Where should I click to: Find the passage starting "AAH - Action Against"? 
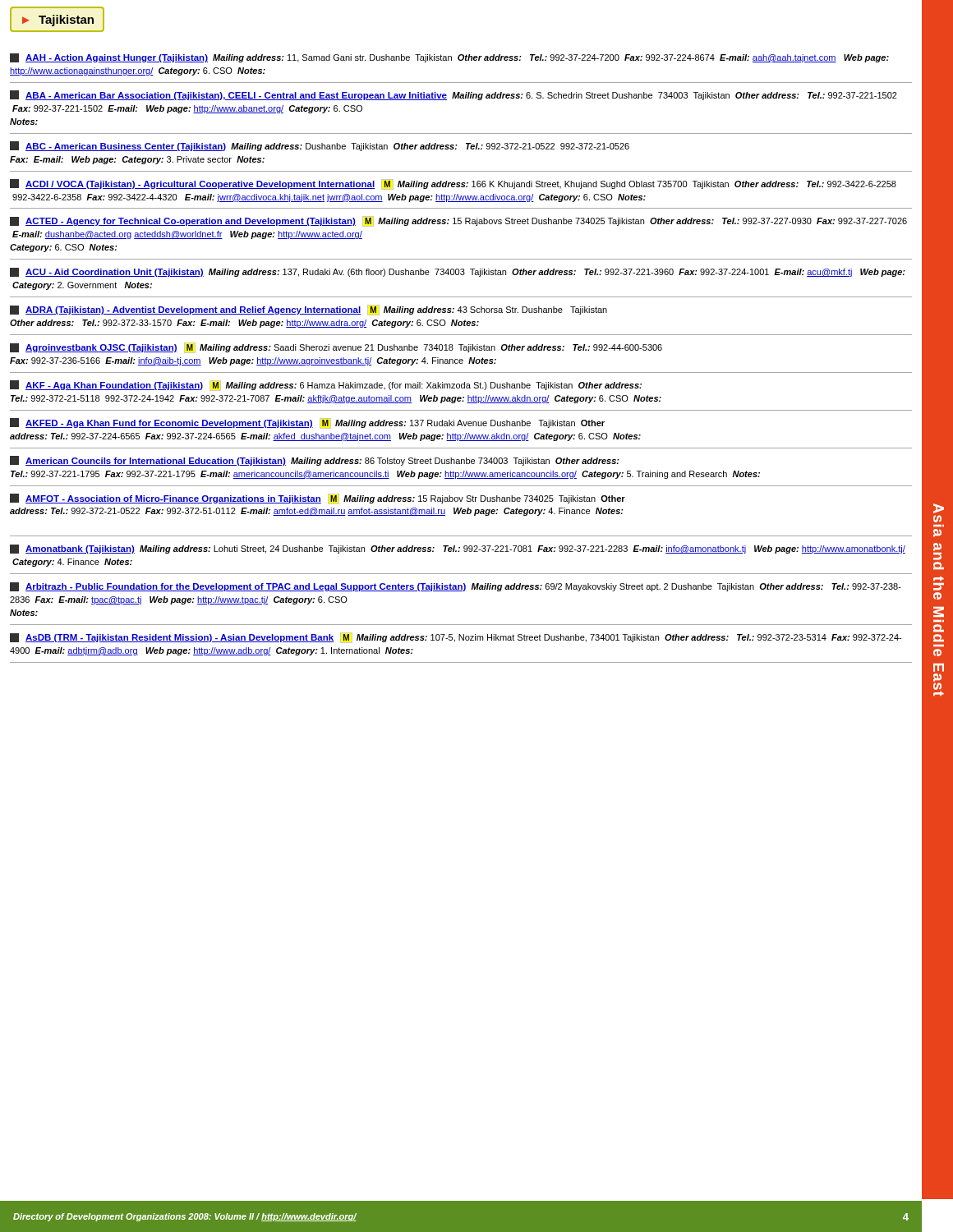point(449,64)
